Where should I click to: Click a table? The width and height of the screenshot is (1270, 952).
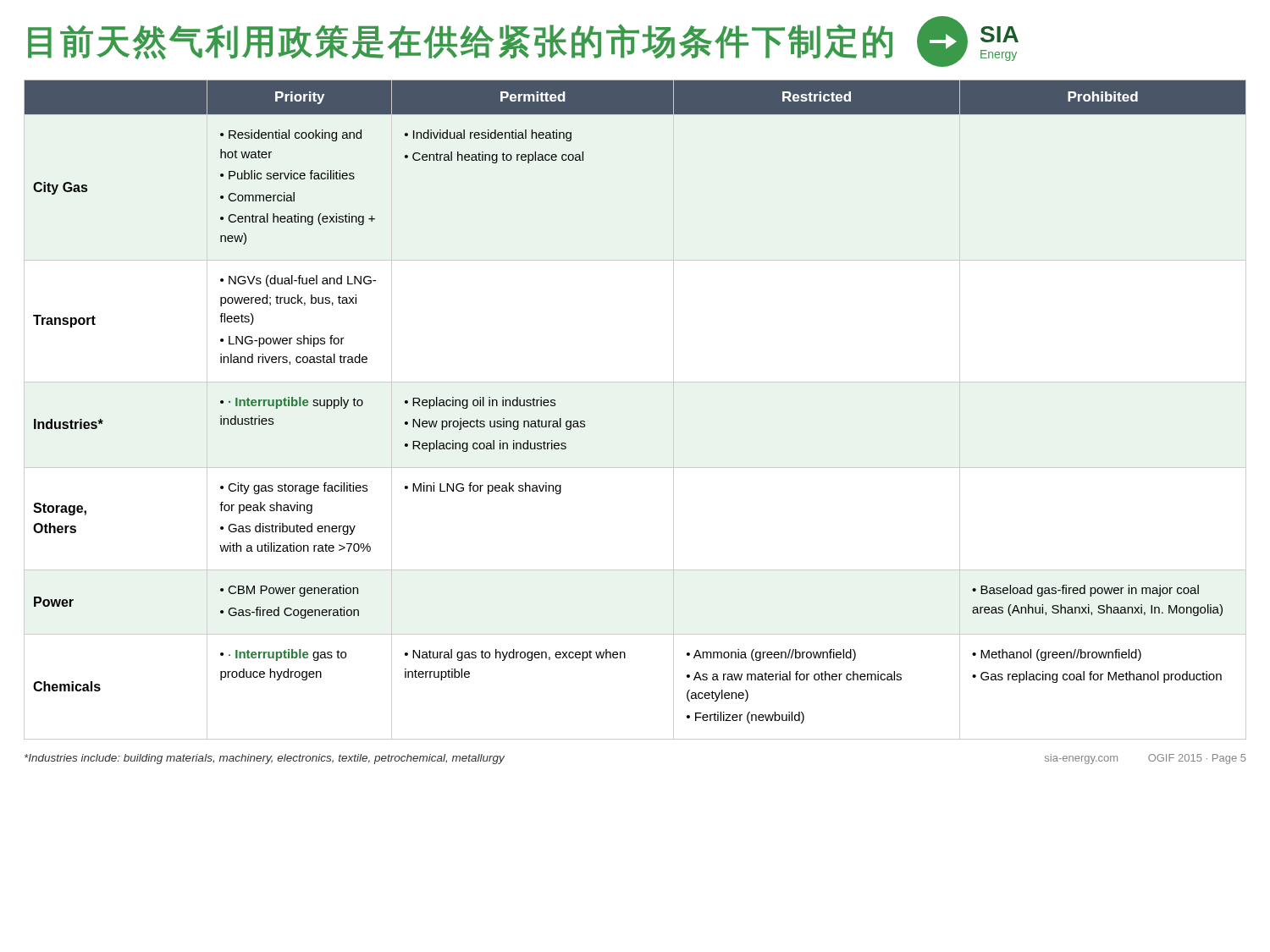click(x=635, y=410)
